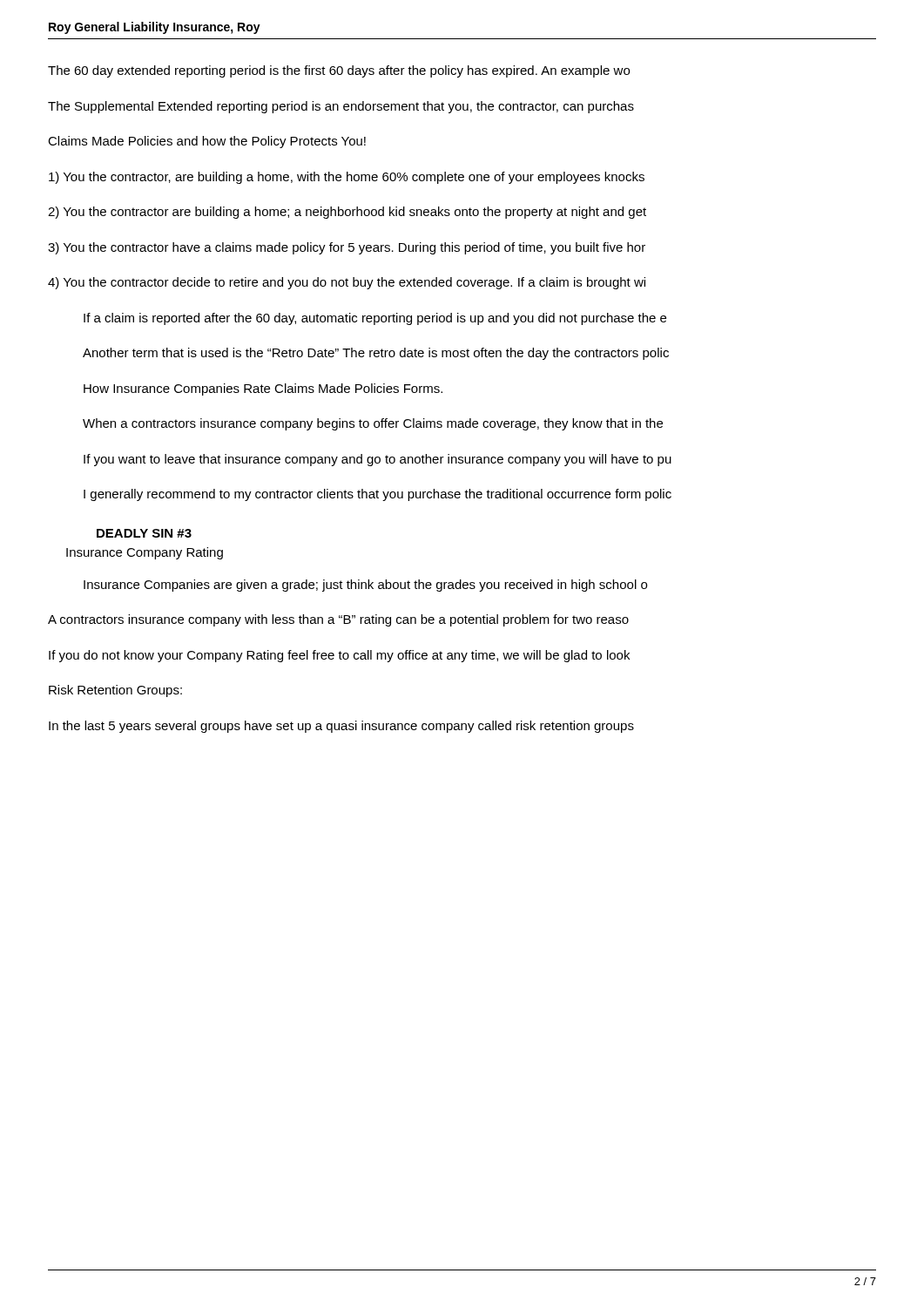Locate the block of text that opens with "The Supplemental Extended reporting period is an endorsement"
924x1307 pixels.
[x=341, y=105]
